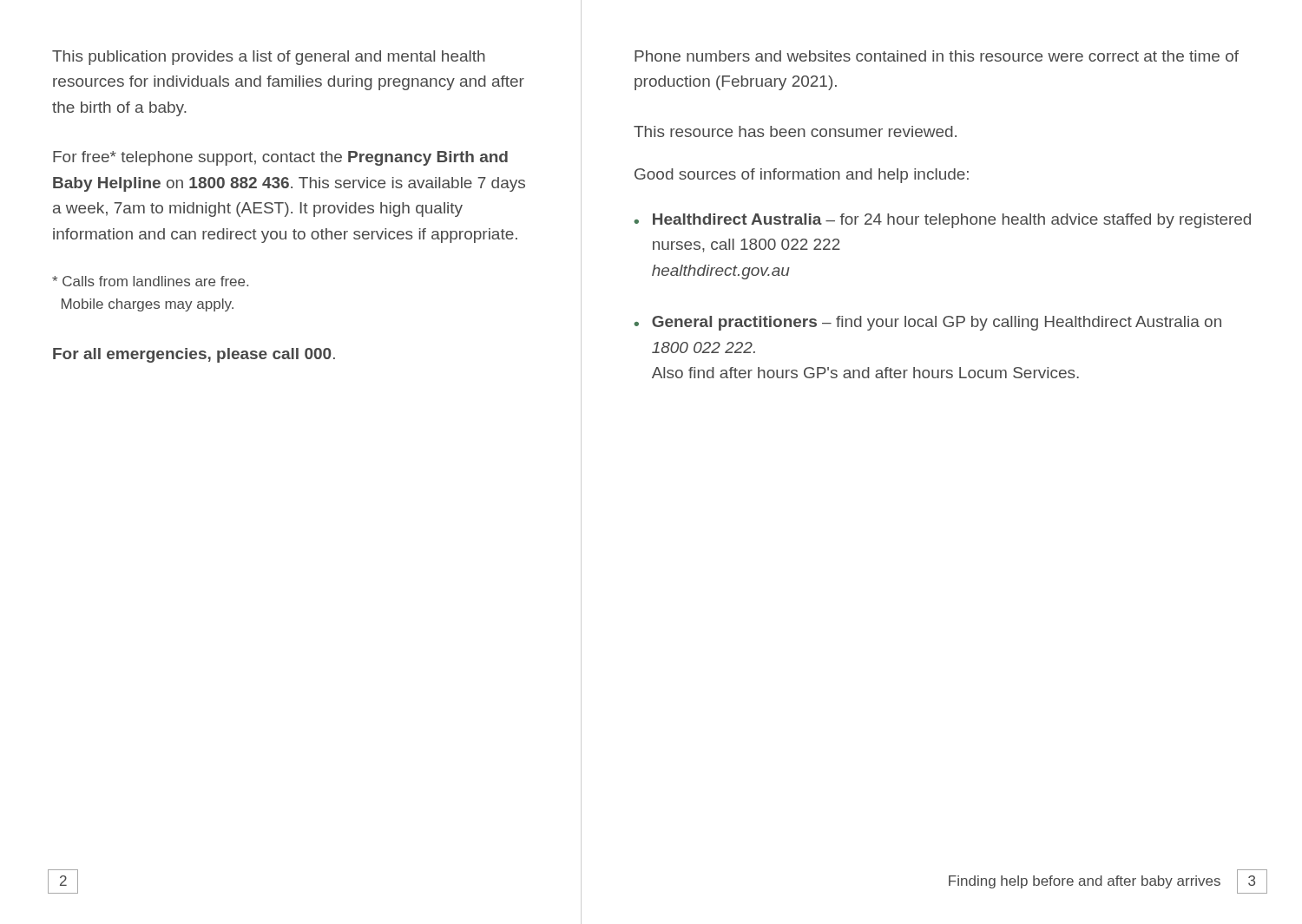Click the passage that begins "Phone numbers and websites"
This screenshot has width=1302, height=924.
936,69
